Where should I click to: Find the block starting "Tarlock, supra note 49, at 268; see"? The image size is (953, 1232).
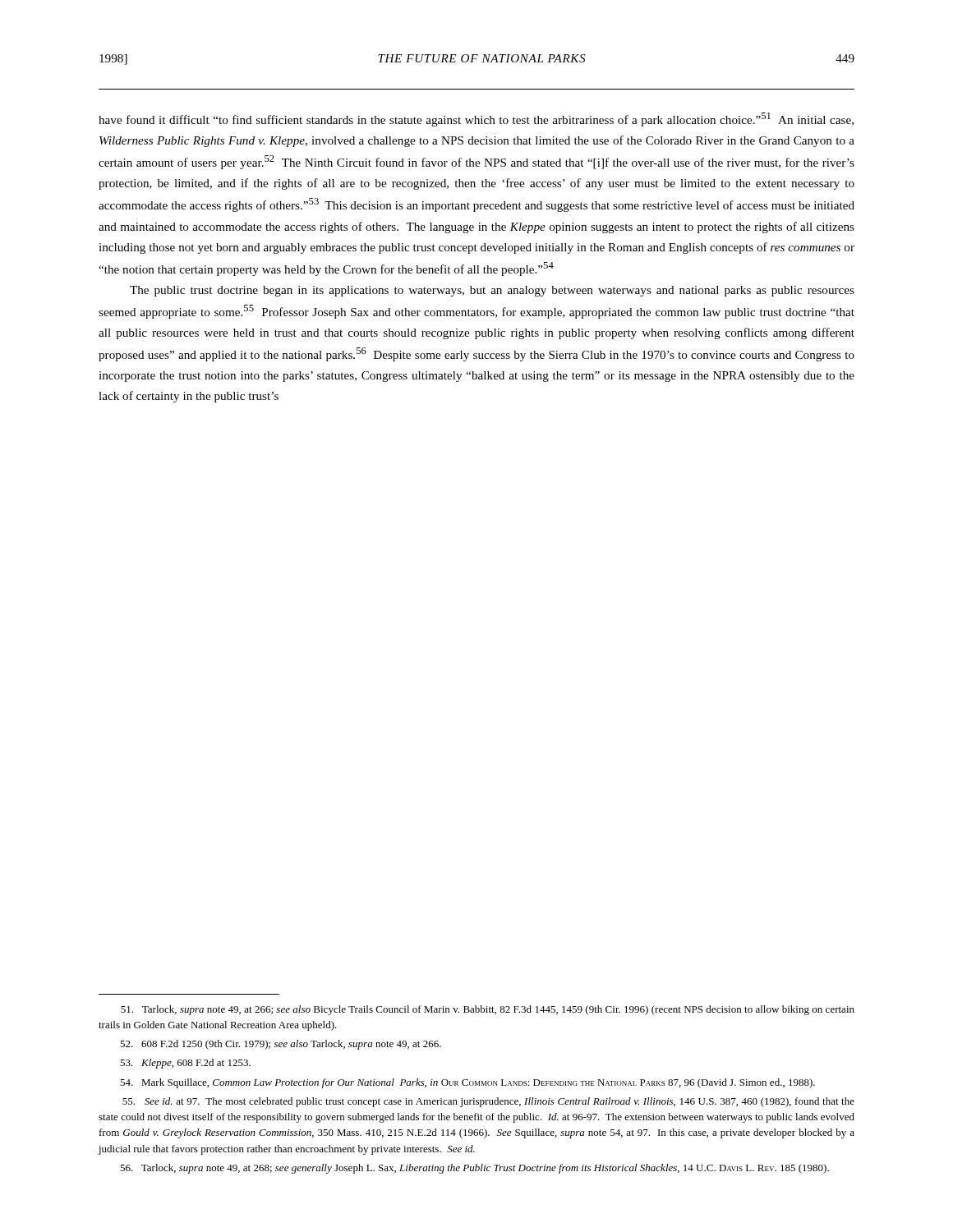click(464, 1167)
